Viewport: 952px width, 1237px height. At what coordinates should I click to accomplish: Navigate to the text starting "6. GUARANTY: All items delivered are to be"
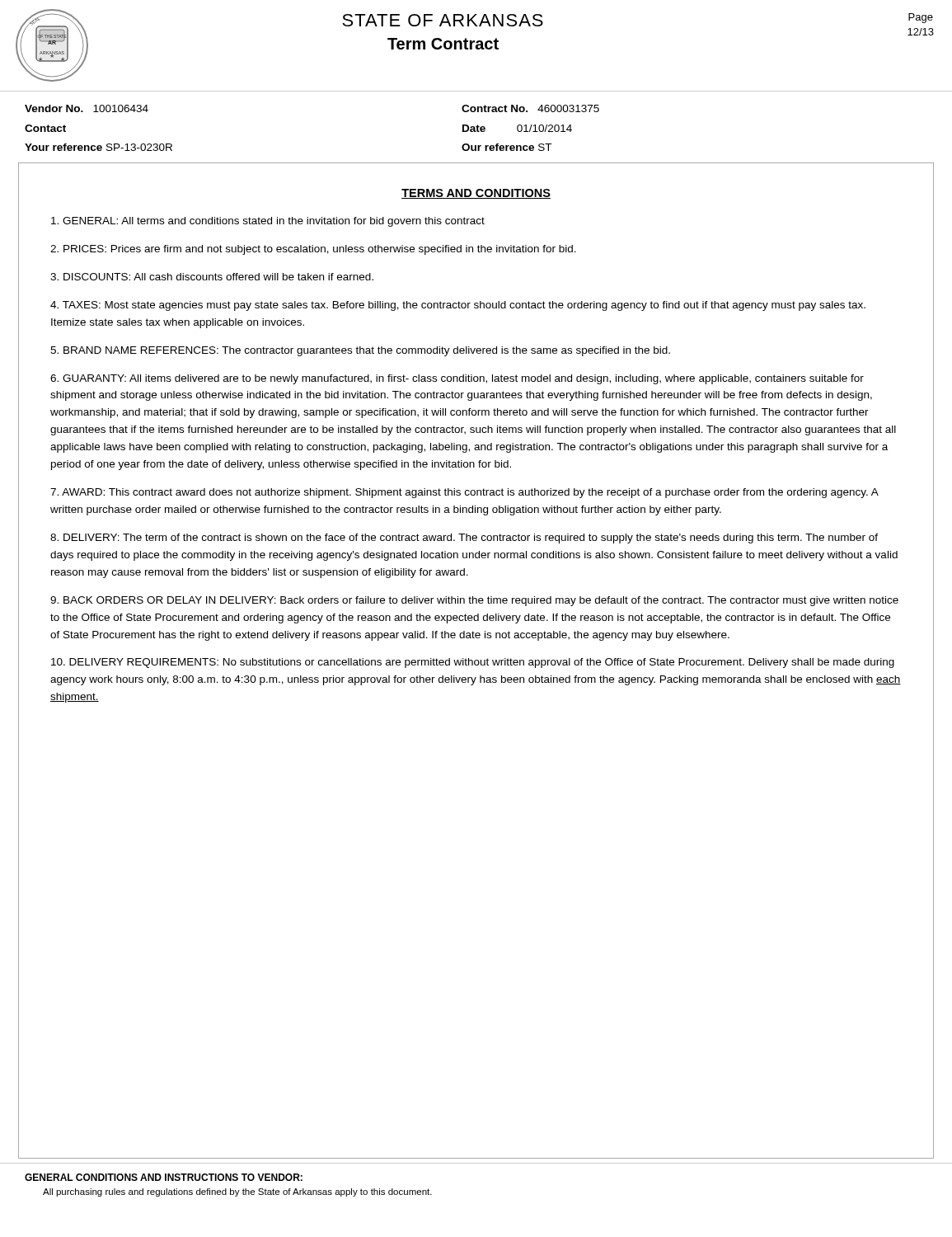click(x=473, y=421)
